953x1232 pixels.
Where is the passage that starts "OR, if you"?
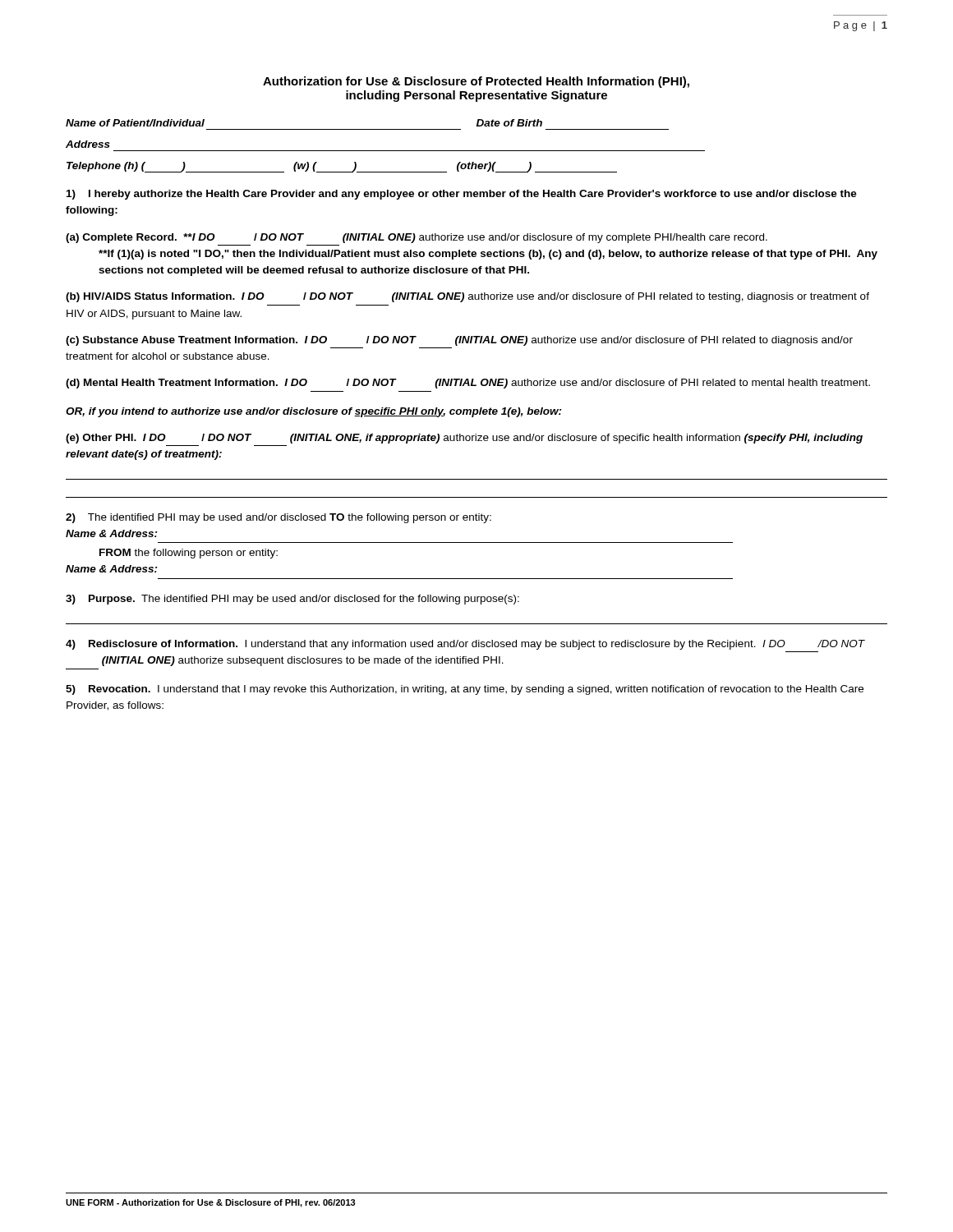tap(314, 411)
